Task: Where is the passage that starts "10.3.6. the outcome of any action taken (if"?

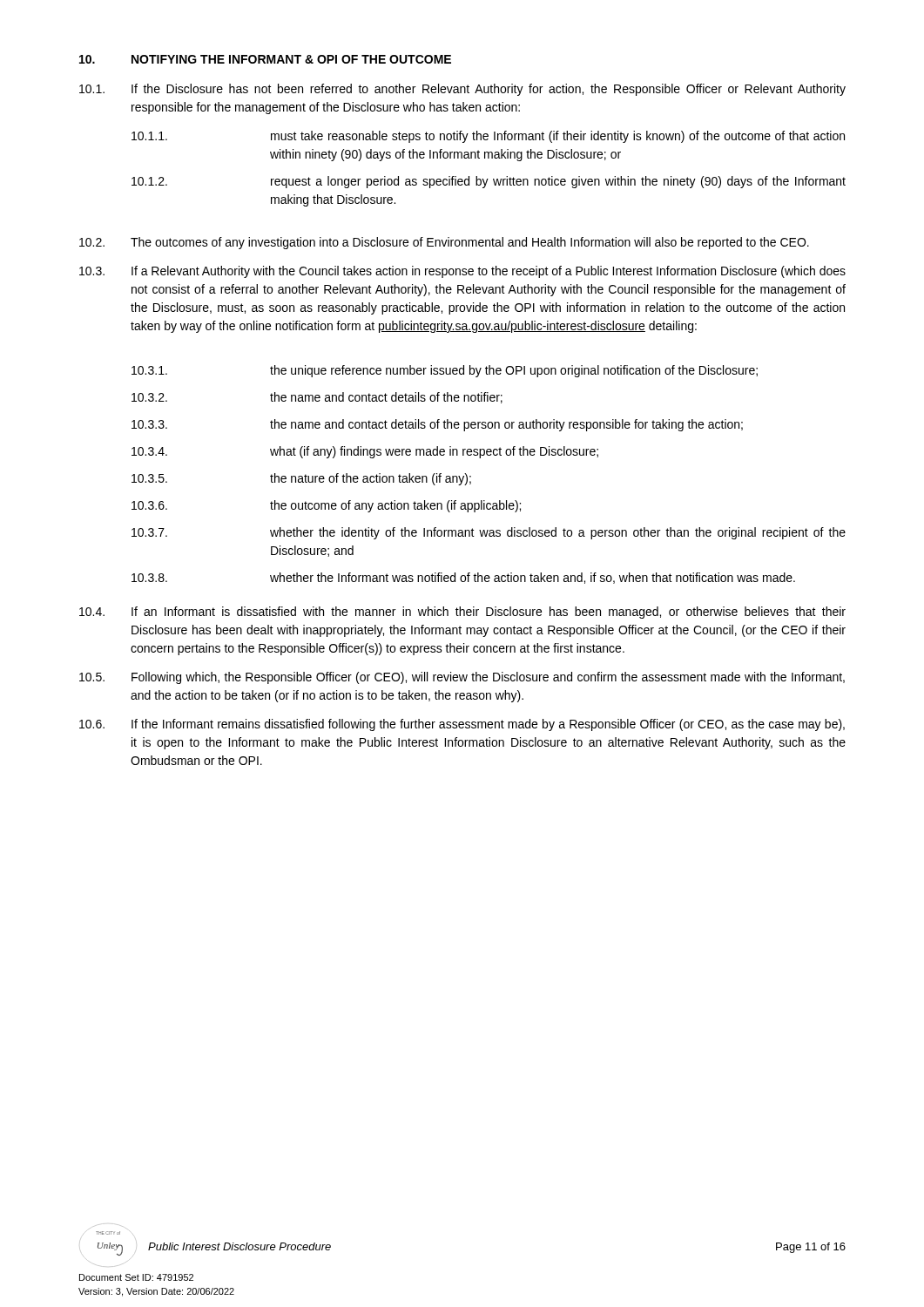Action: 488,506
